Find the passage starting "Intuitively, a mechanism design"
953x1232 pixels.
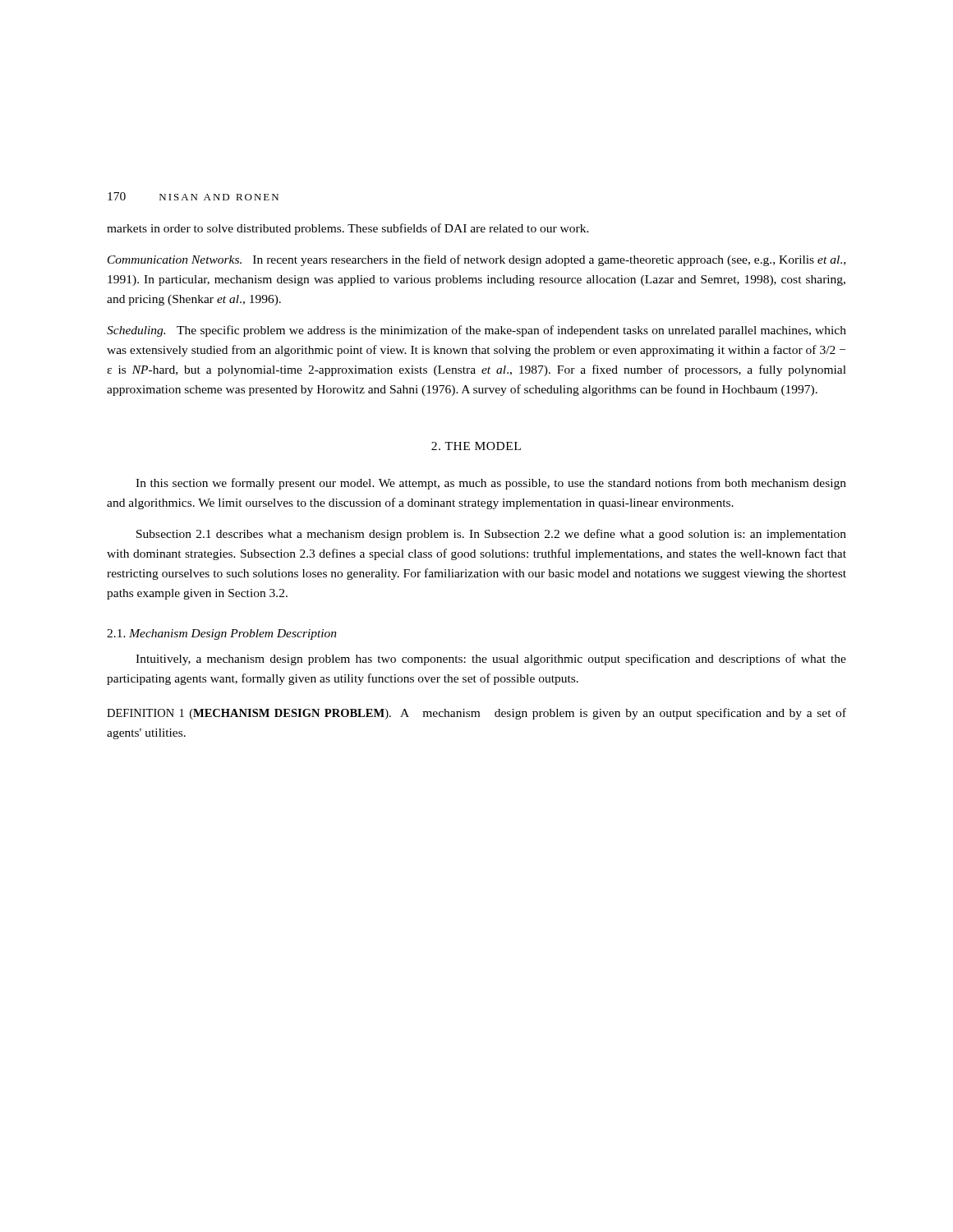click(476, 668)
